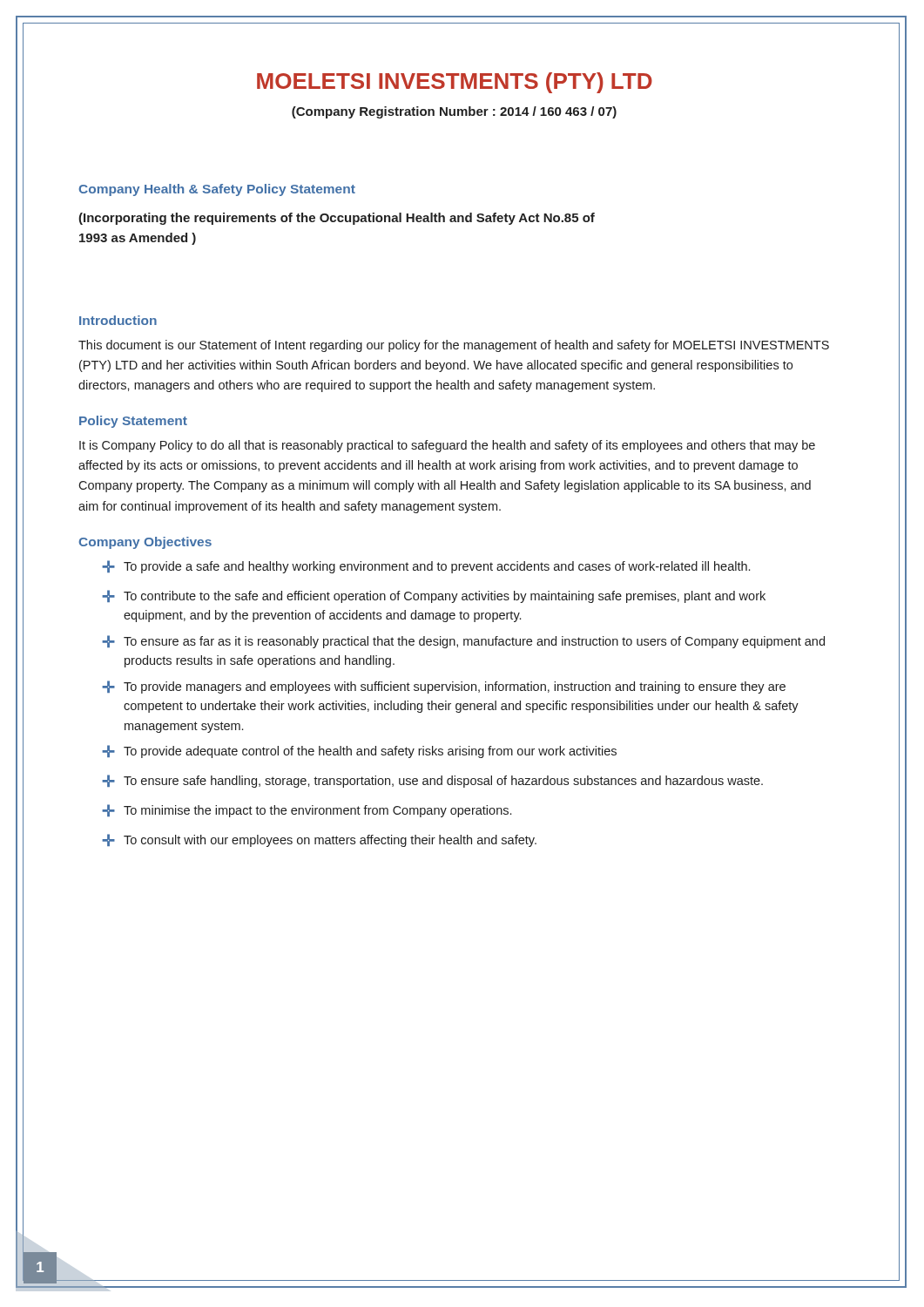Select the list item that says "✛ To minimise the"

click(462, 812)
